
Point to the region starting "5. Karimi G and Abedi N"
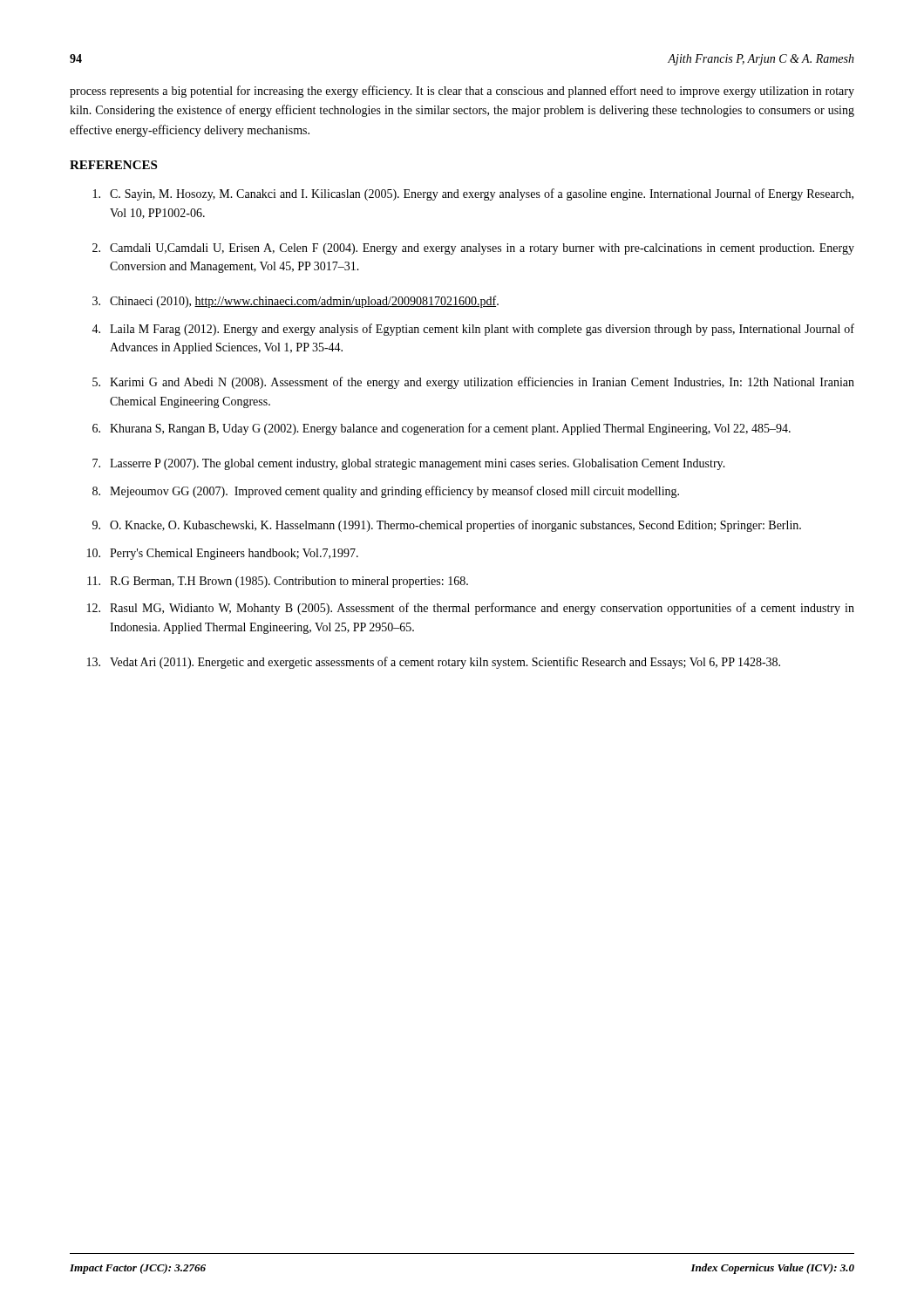(x=462, y=392)
